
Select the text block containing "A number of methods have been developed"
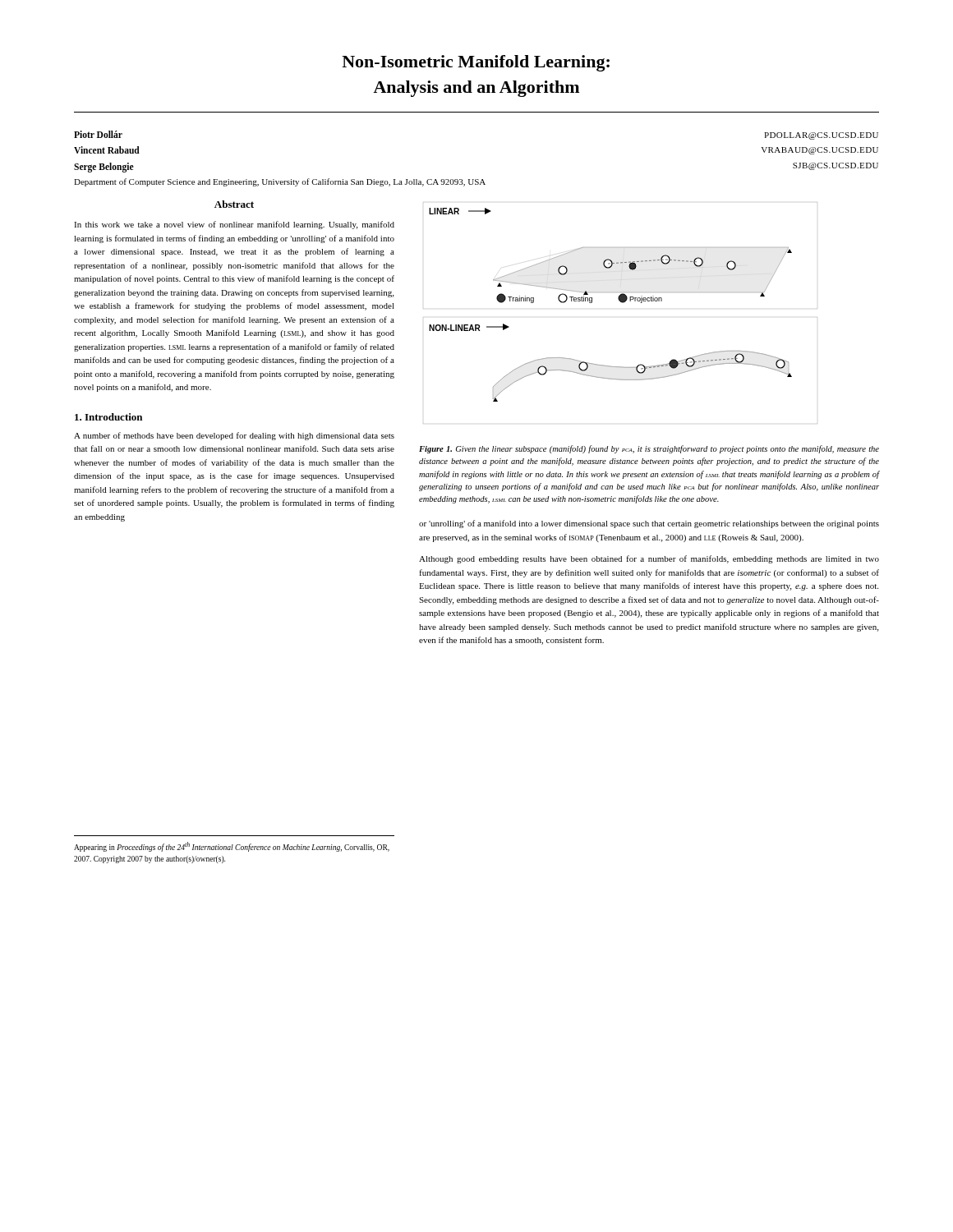click(x=234, y=476)
